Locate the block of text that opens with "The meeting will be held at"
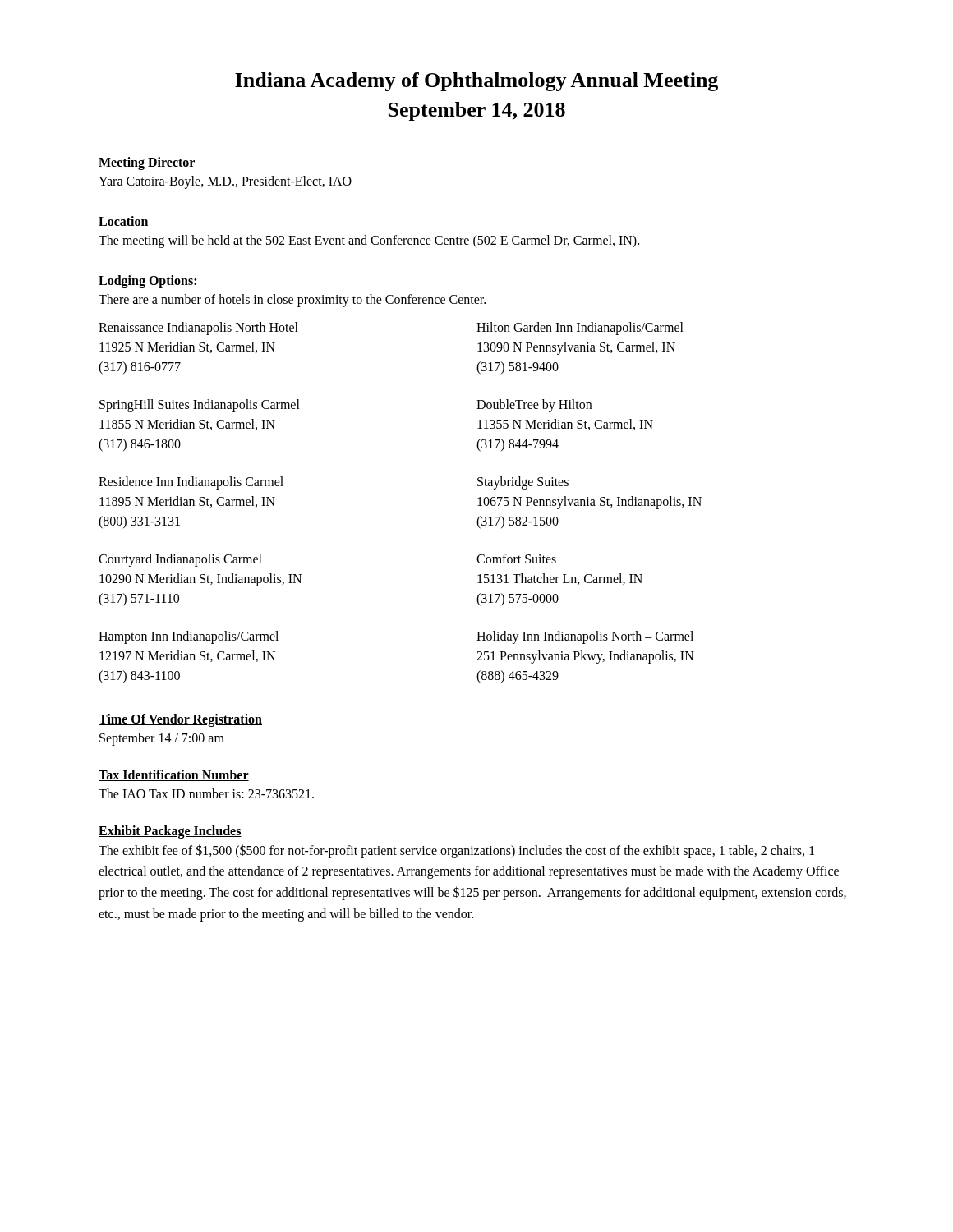Image resolution: width=953 pixels, height=1232 pixels. coord(369,240)
